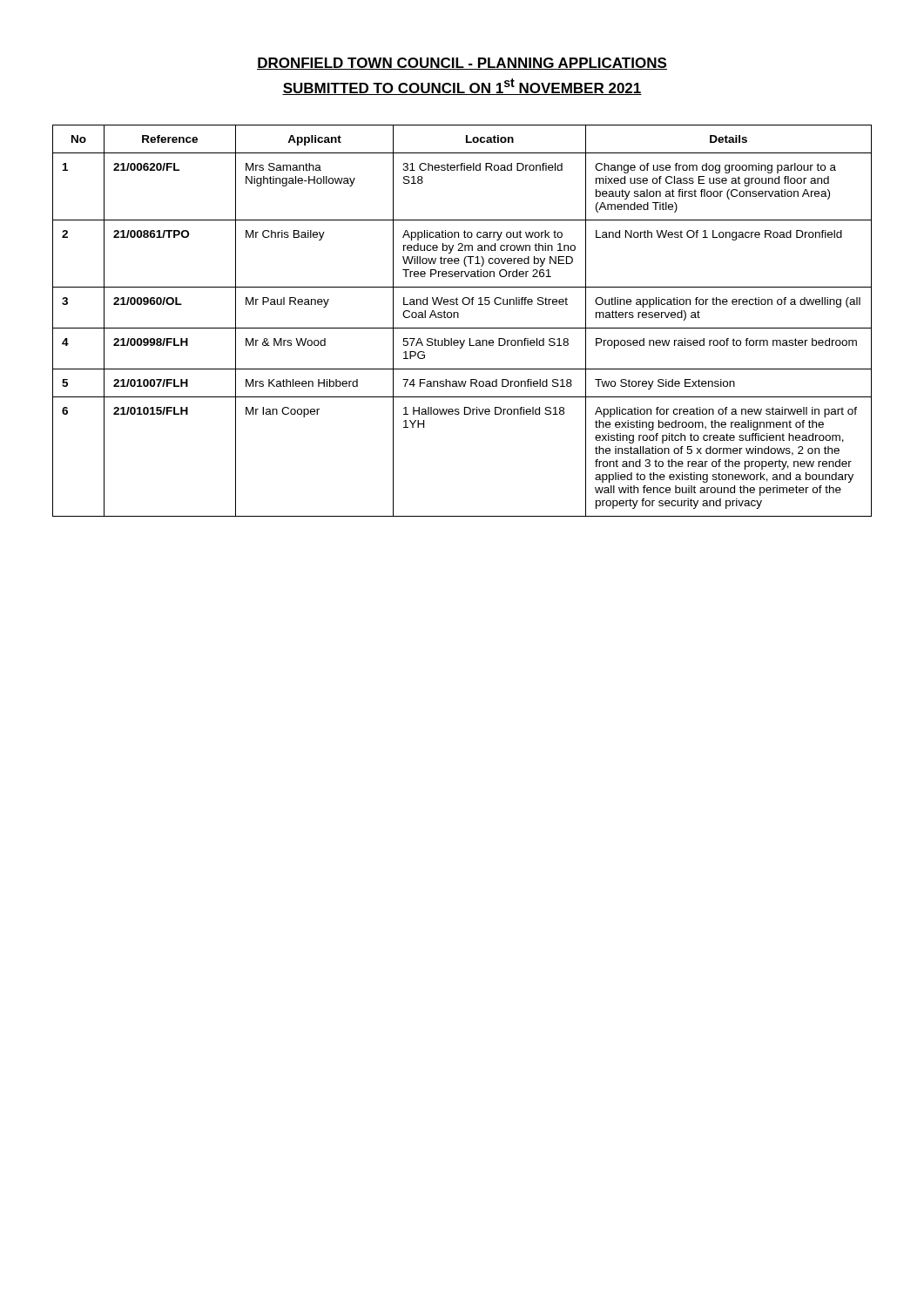
Task: Select the table that reads "Two Storey Side Extension"
Action: coord(462,320)
